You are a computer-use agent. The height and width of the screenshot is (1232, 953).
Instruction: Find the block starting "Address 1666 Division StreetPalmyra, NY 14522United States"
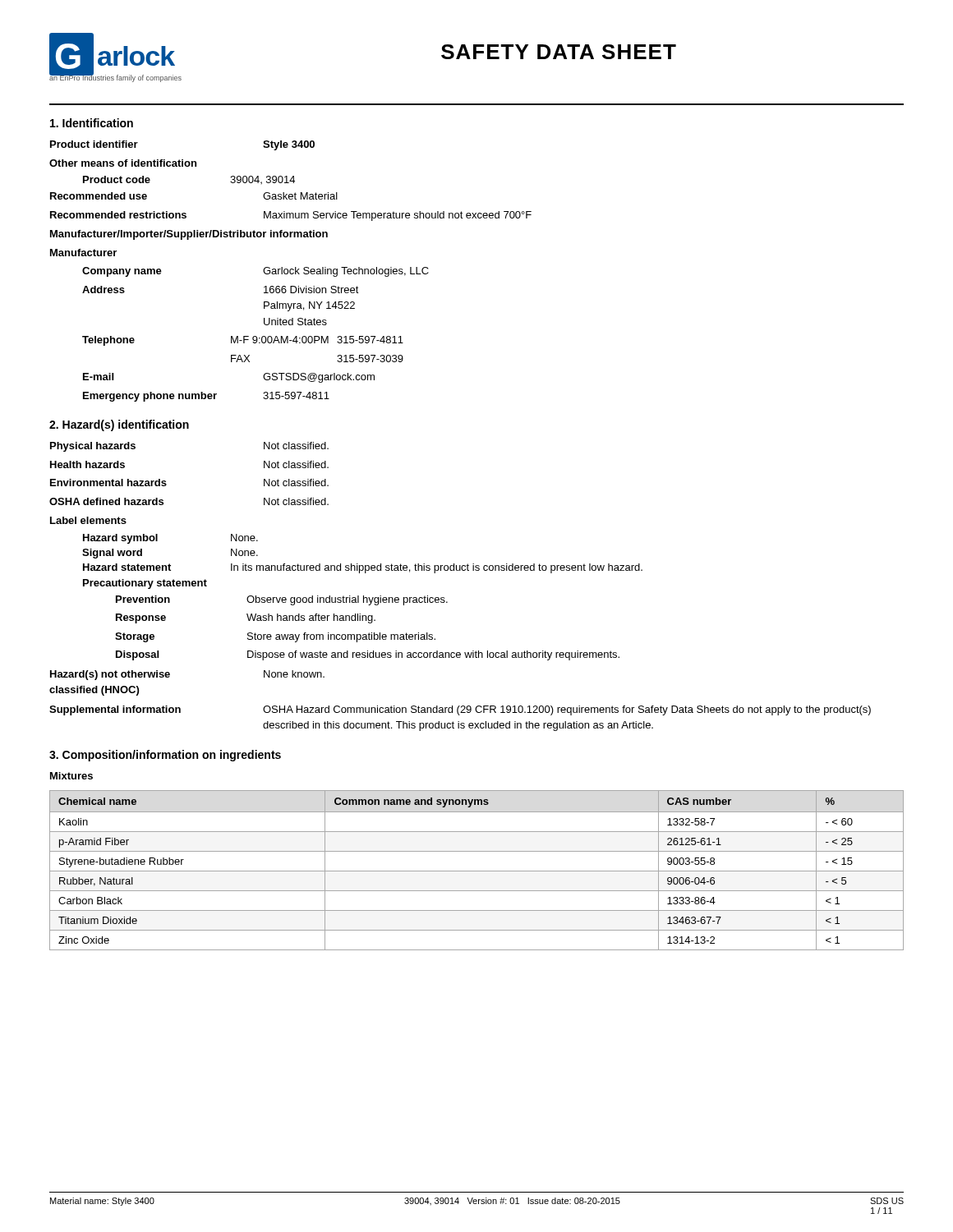(x=108, y=290)
